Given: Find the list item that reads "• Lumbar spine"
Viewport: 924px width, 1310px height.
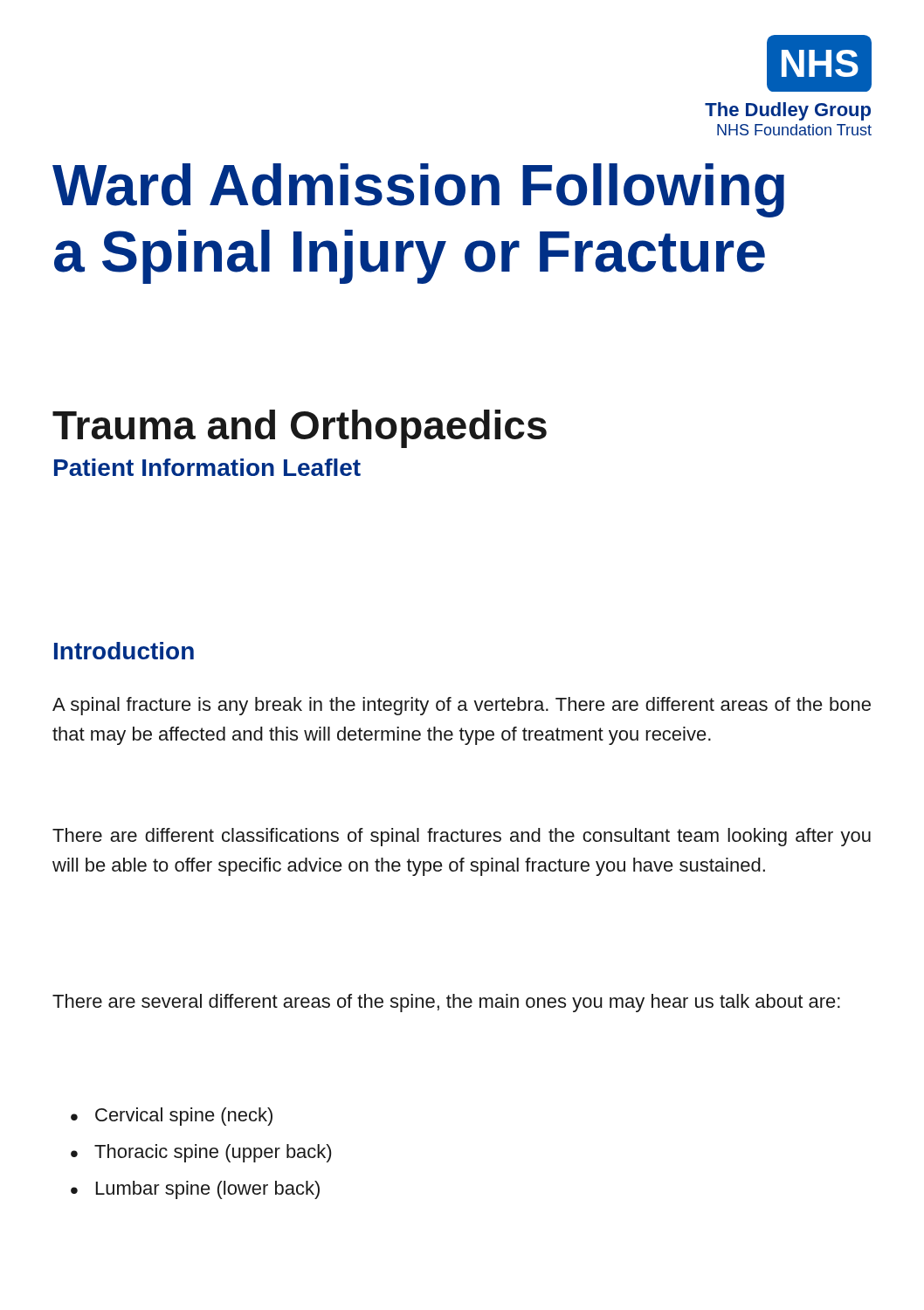Looking at the screenshot, I should (x=195, y=1190).
